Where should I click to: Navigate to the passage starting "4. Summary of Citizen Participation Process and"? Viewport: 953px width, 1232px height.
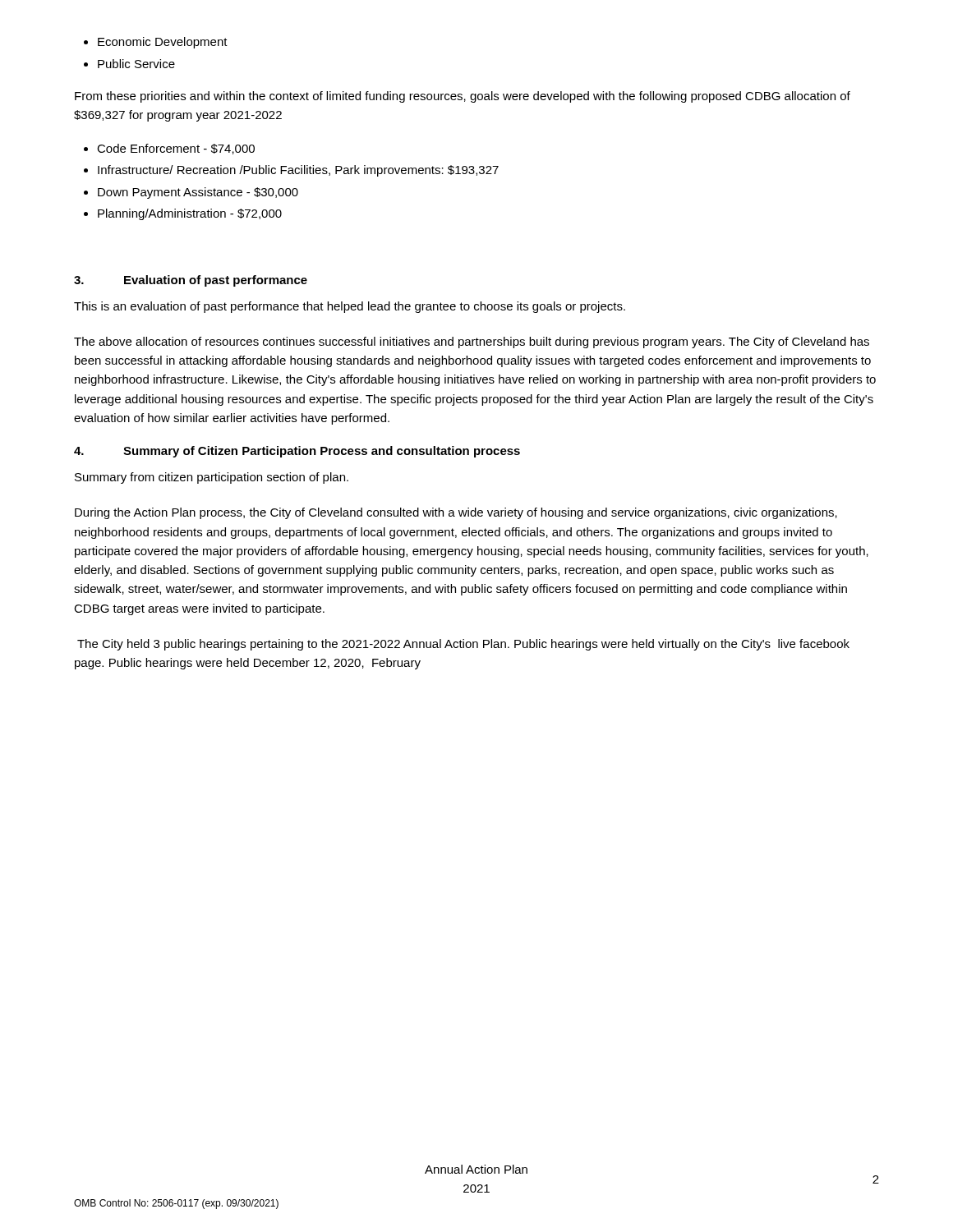pyautogui.click(x=297, y=450)
